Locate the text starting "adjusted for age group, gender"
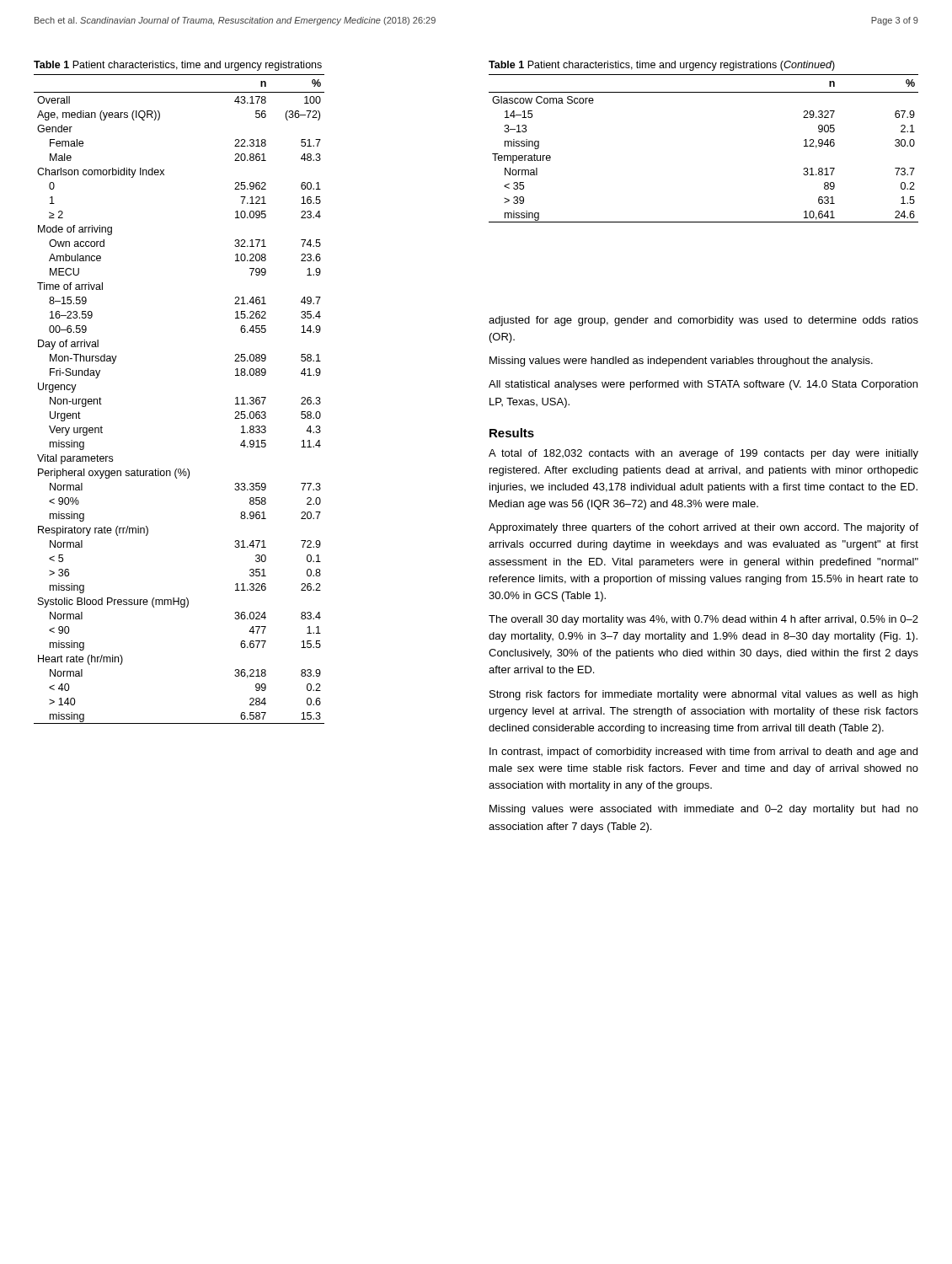The height and width of the screenshot is (1264, 952). [x=703, y=328]
